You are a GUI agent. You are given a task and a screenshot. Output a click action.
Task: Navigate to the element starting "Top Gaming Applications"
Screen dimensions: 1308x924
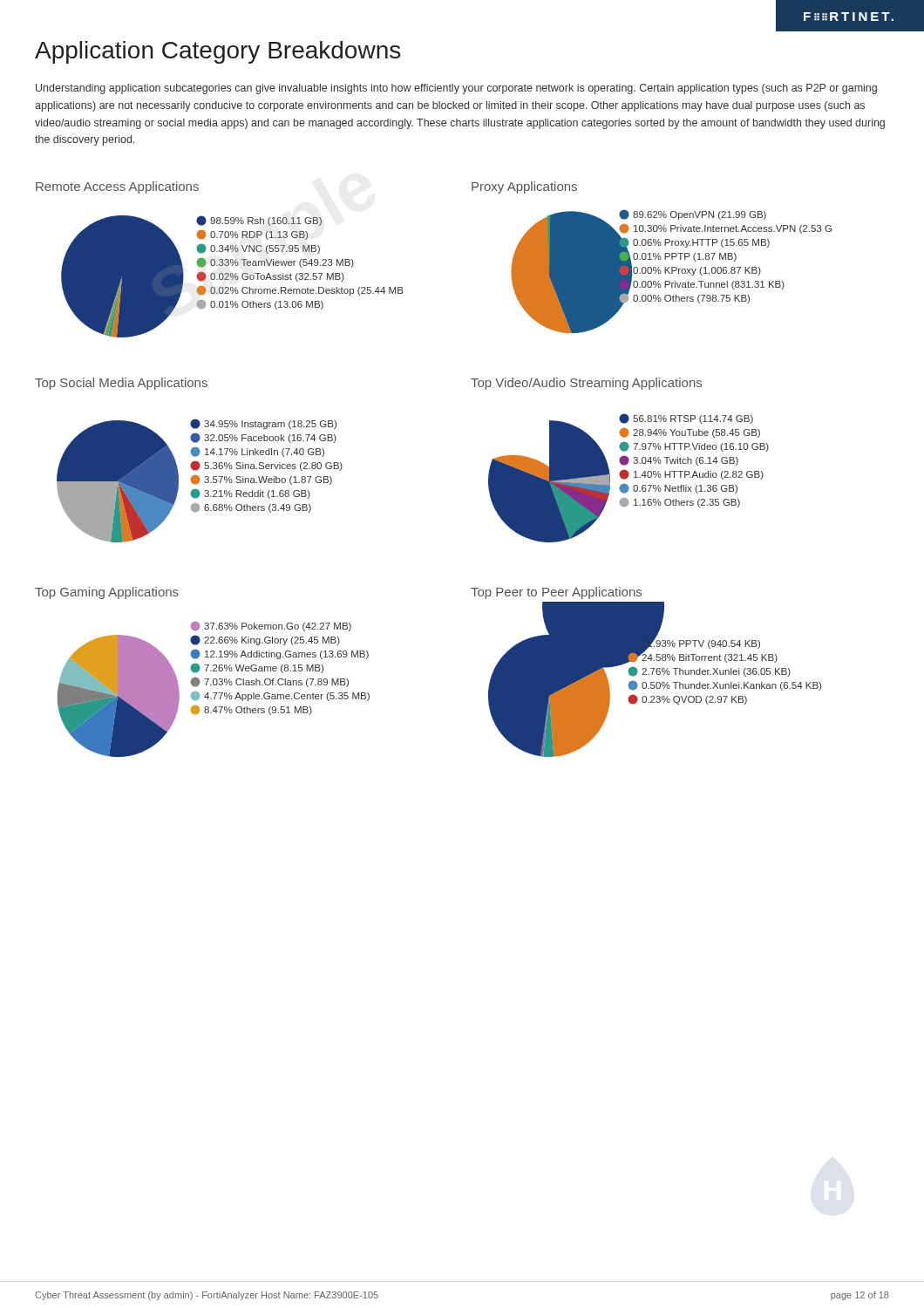(107, 592)
